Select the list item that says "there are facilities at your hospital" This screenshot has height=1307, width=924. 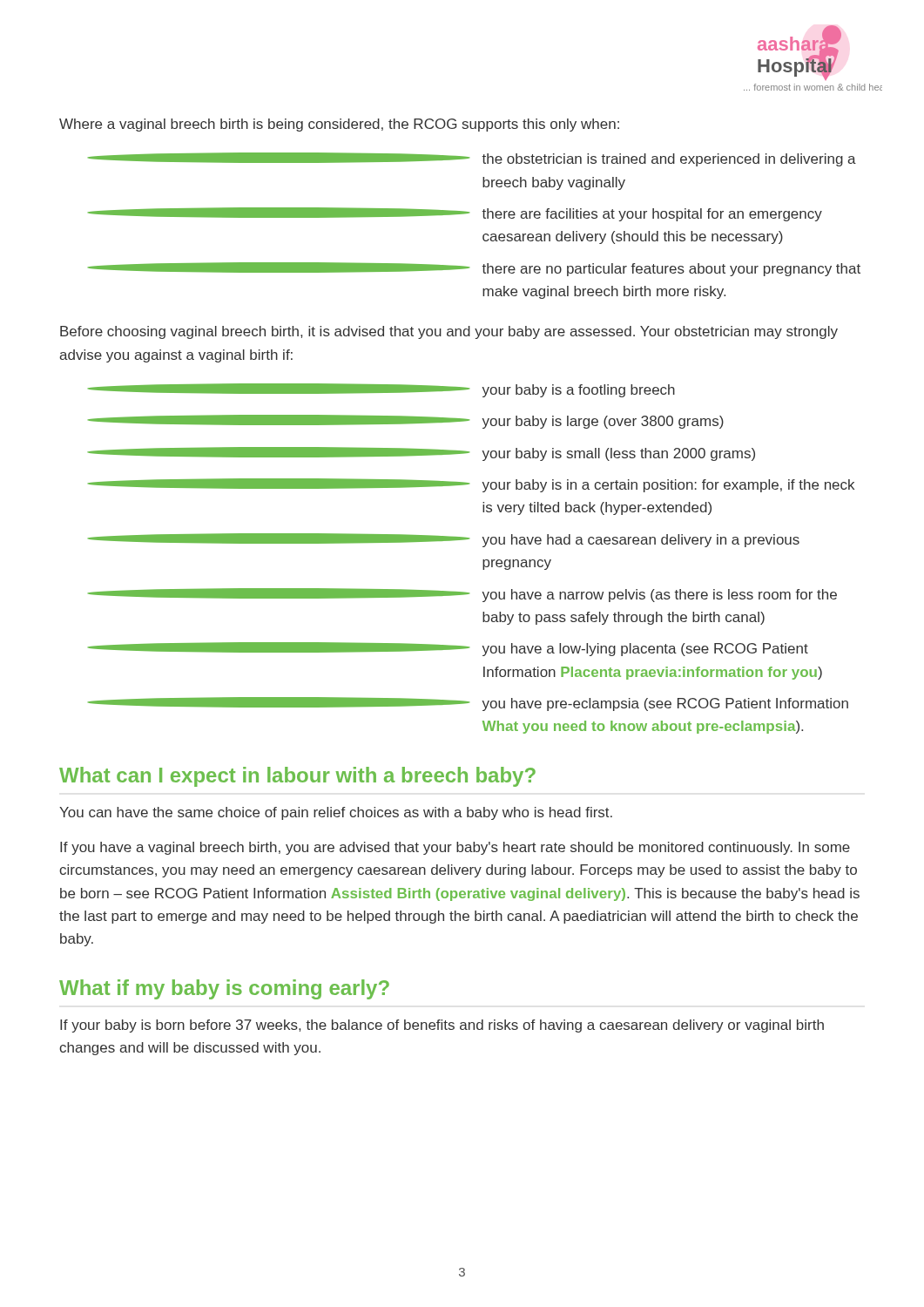[476, 226]
